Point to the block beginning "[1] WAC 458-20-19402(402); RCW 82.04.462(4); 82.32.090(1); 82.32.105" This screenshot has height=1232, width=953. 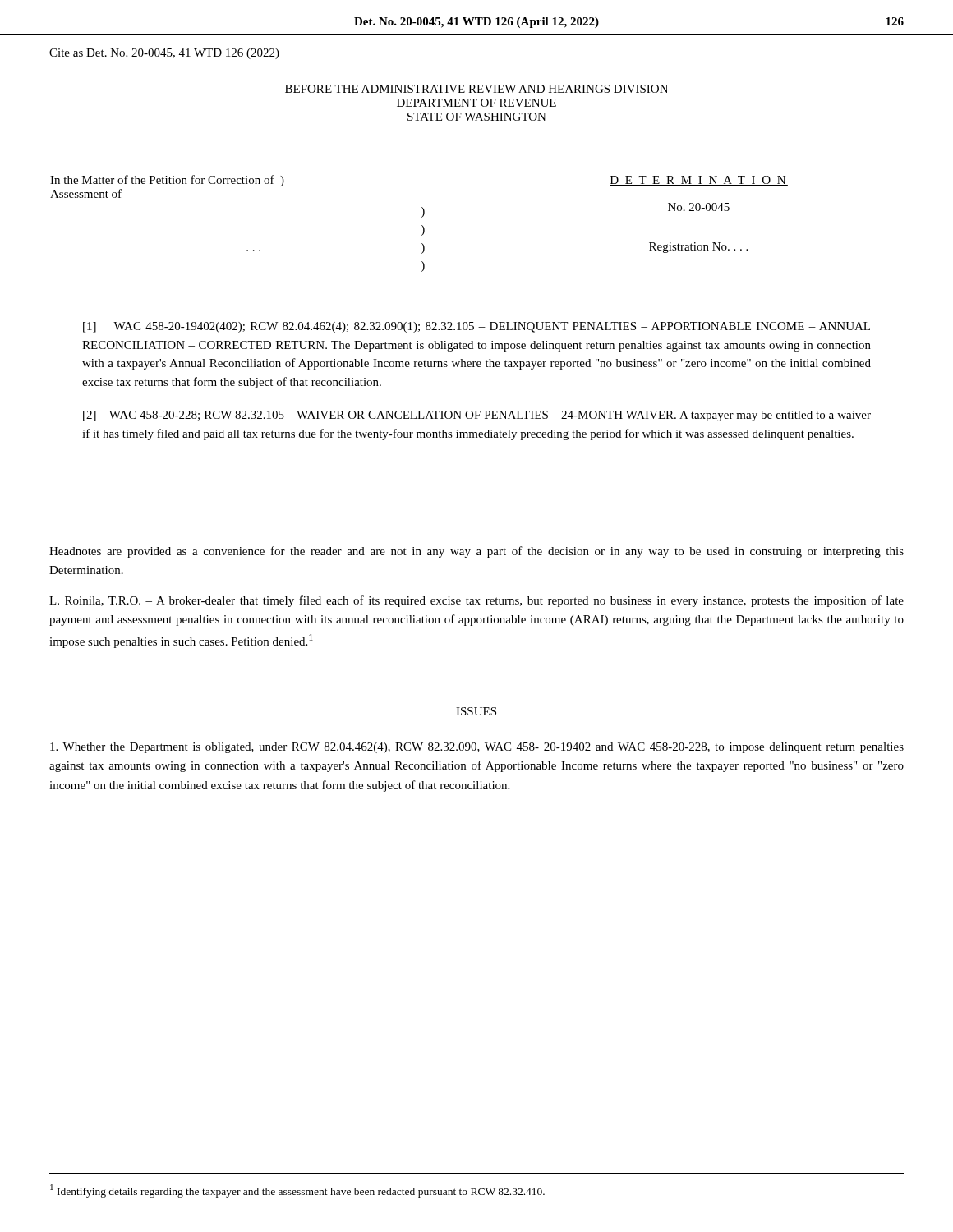[x=476, y=354]
